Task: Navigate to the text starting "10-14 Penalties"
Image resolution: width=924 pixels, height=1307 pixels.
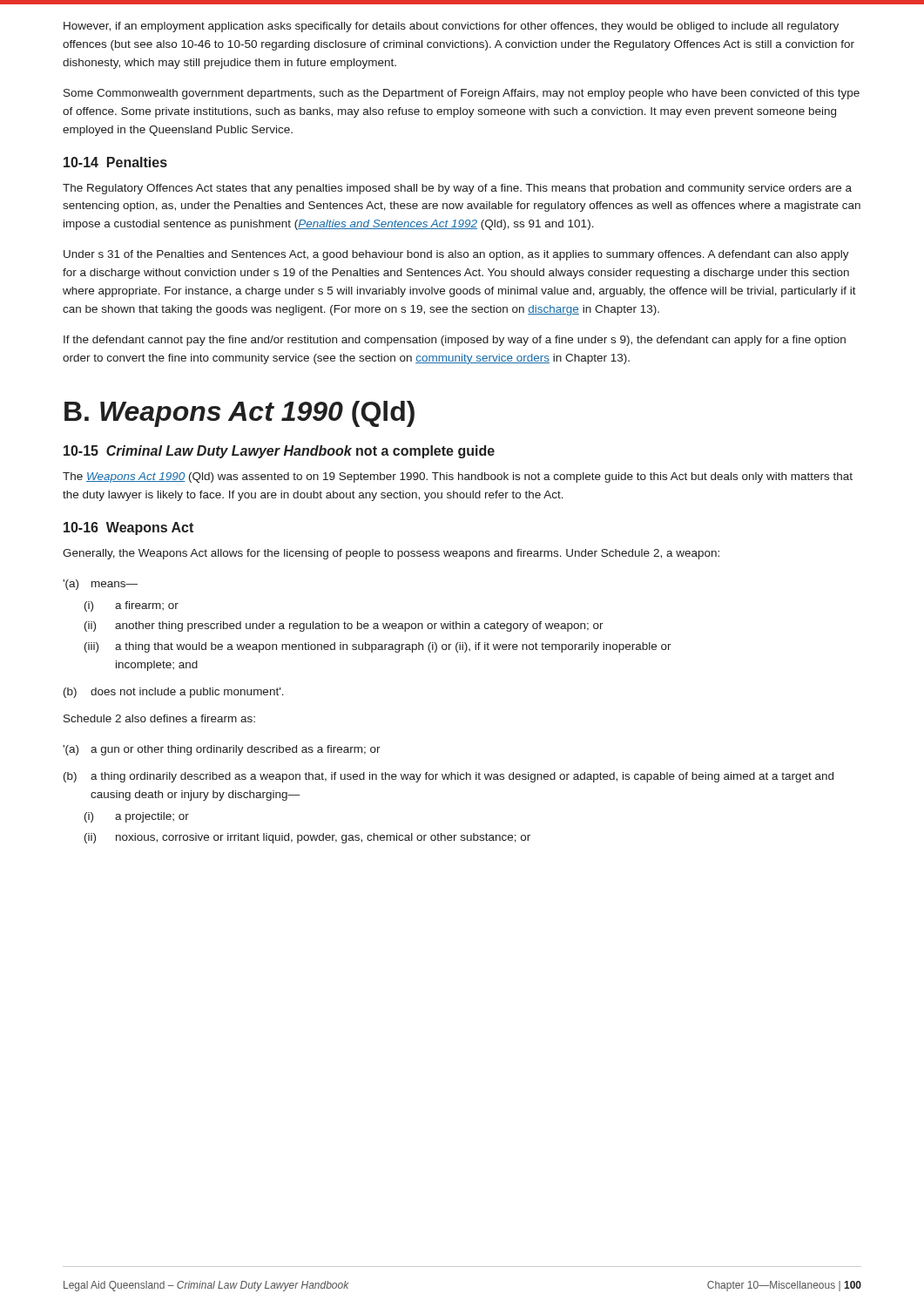Action: 115,162
